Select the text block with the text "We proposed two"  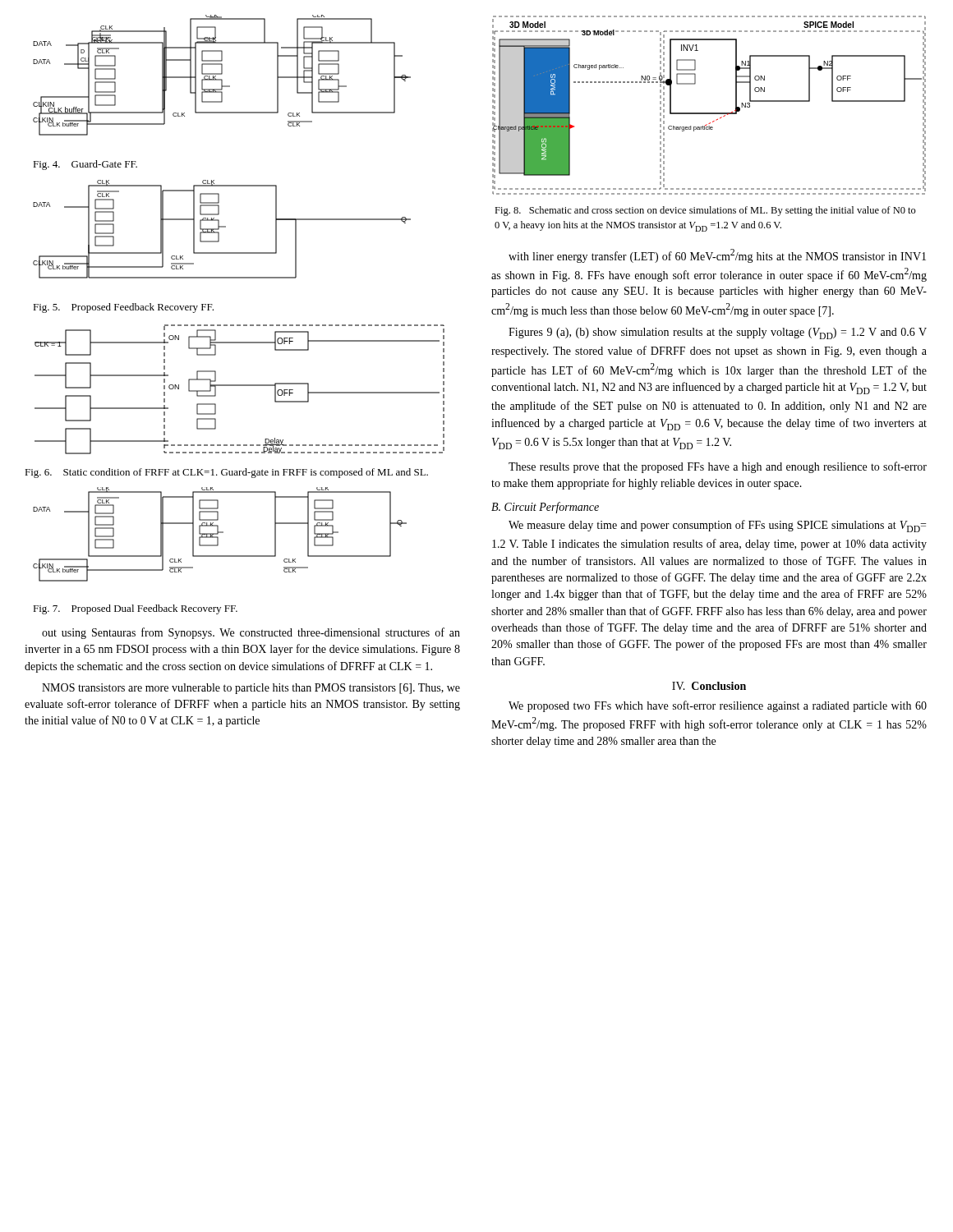[709, 724]
